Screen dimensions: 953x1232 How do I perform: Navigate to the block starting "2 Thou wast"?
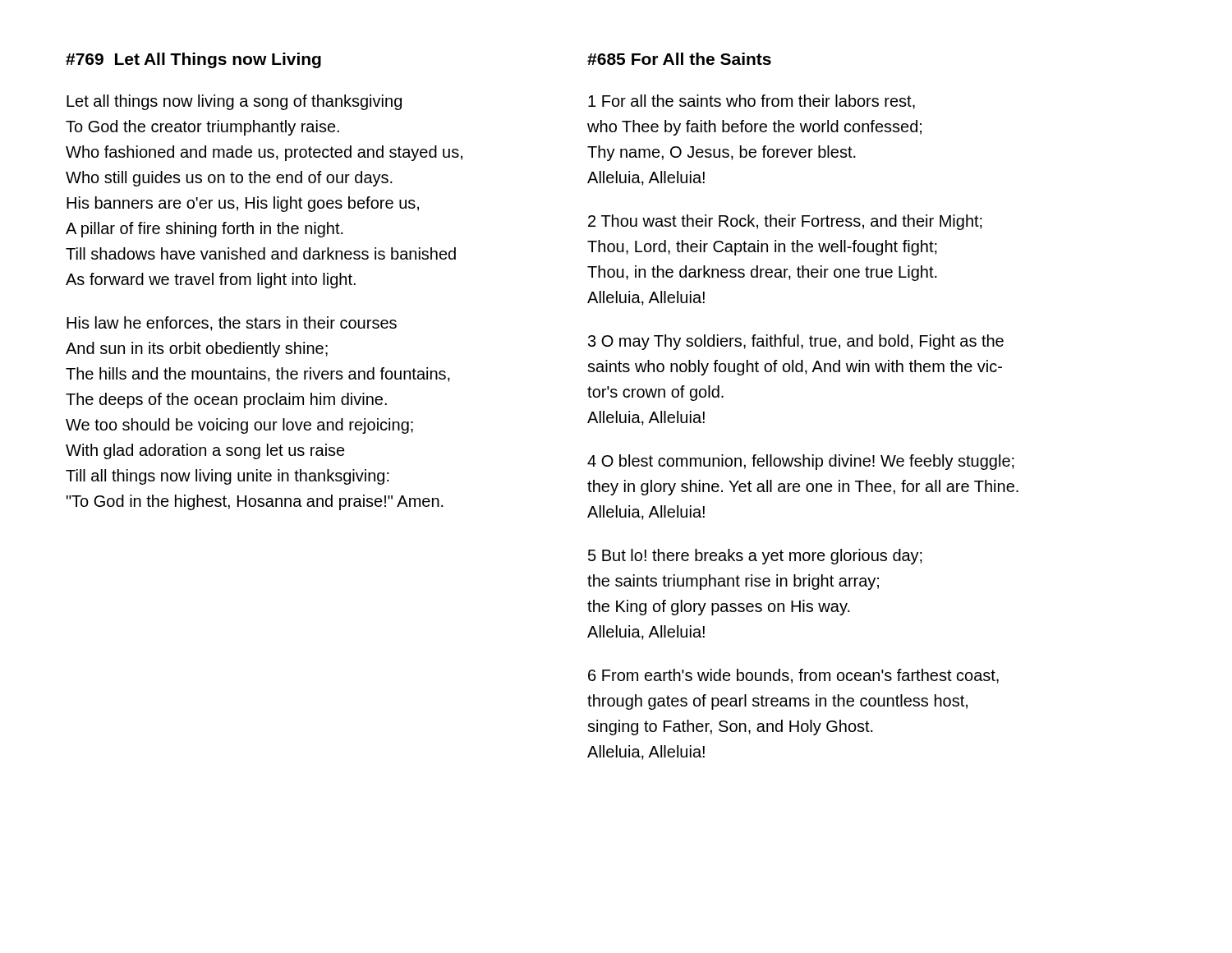click(x=785, y=259)
